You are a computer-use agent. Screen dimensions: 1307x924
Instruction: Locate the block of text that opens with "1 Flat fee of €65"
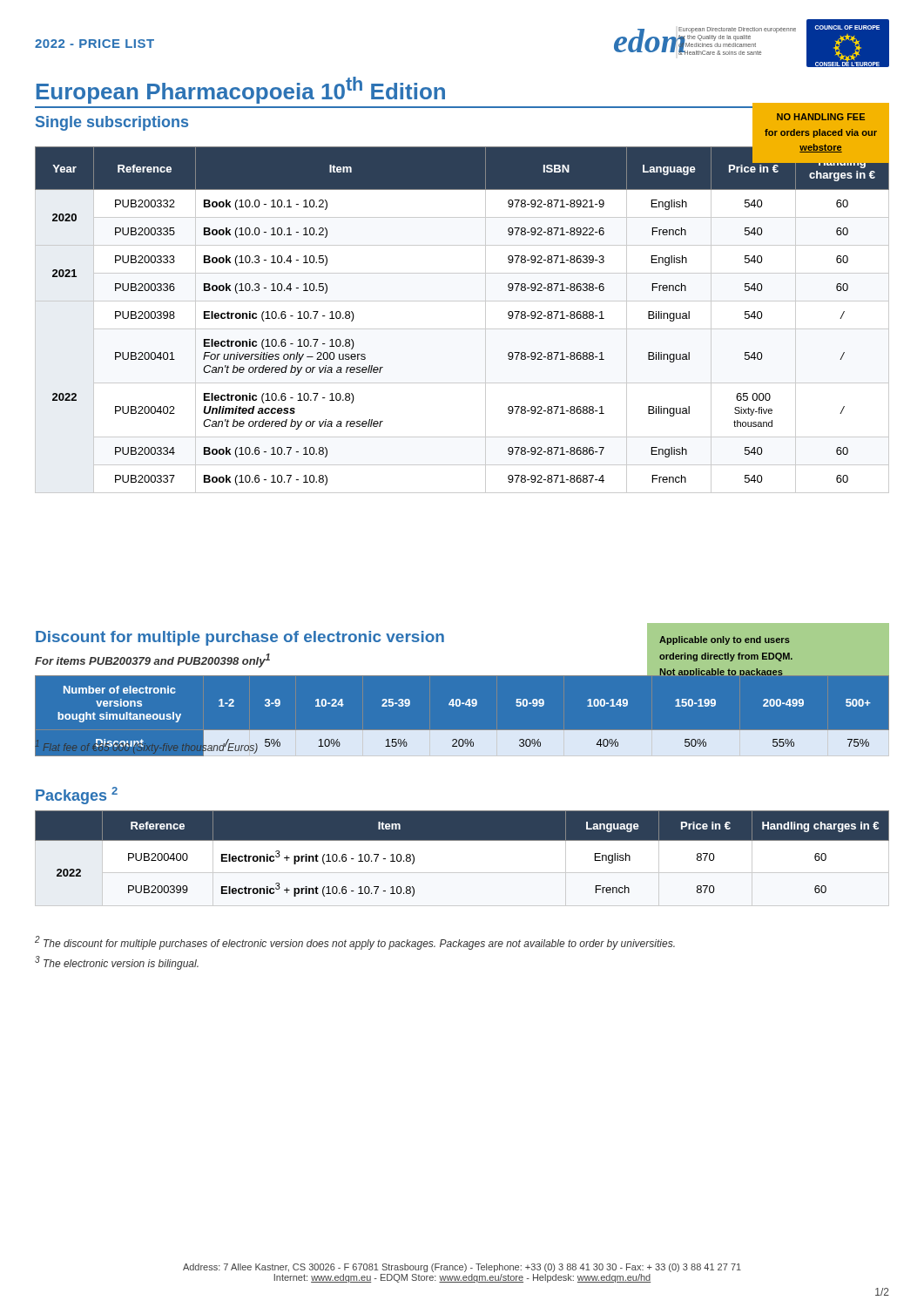click(146, 746)
